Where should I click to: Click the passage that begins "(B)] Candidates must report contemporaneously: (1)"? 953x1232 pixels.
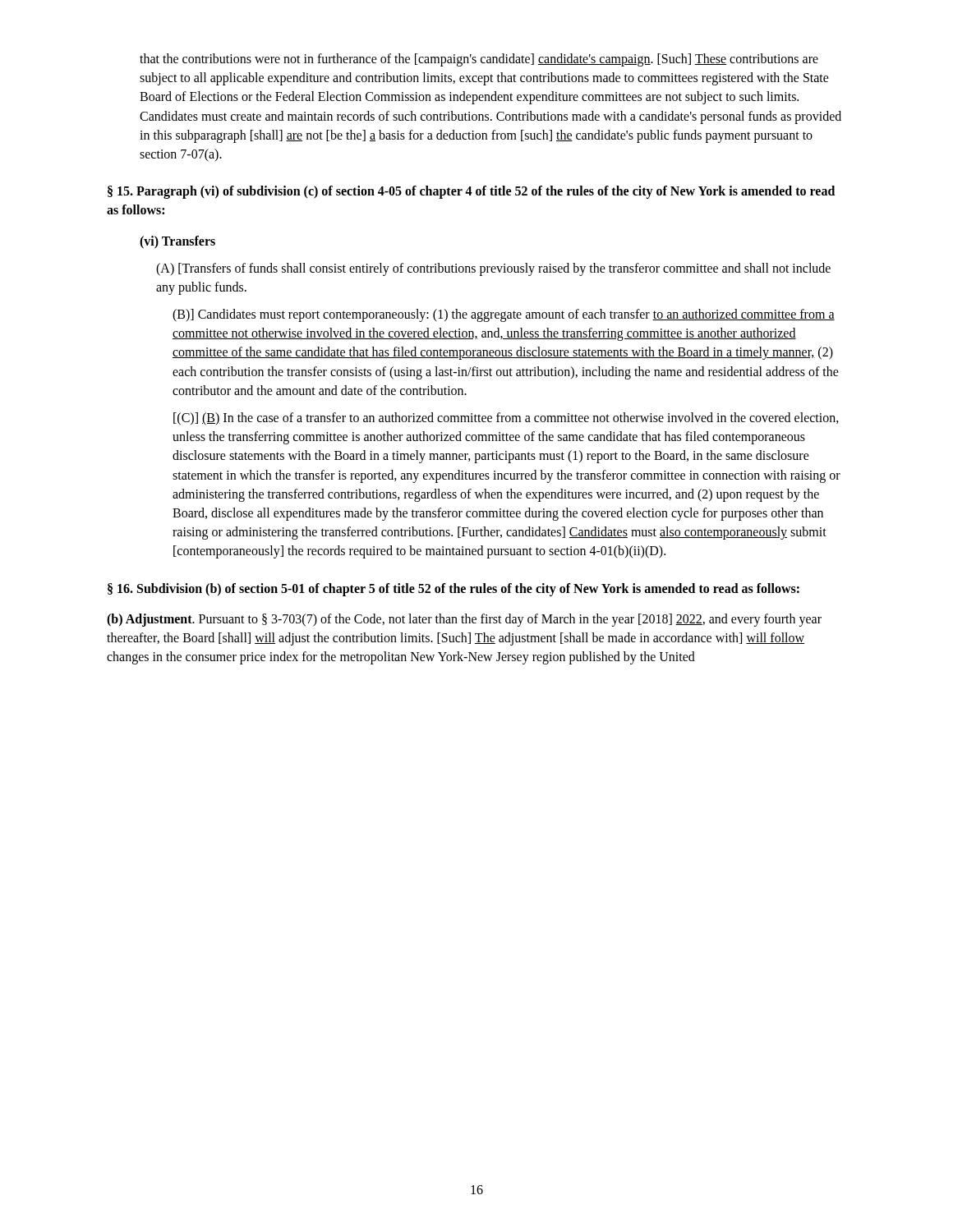click(509, 352)
